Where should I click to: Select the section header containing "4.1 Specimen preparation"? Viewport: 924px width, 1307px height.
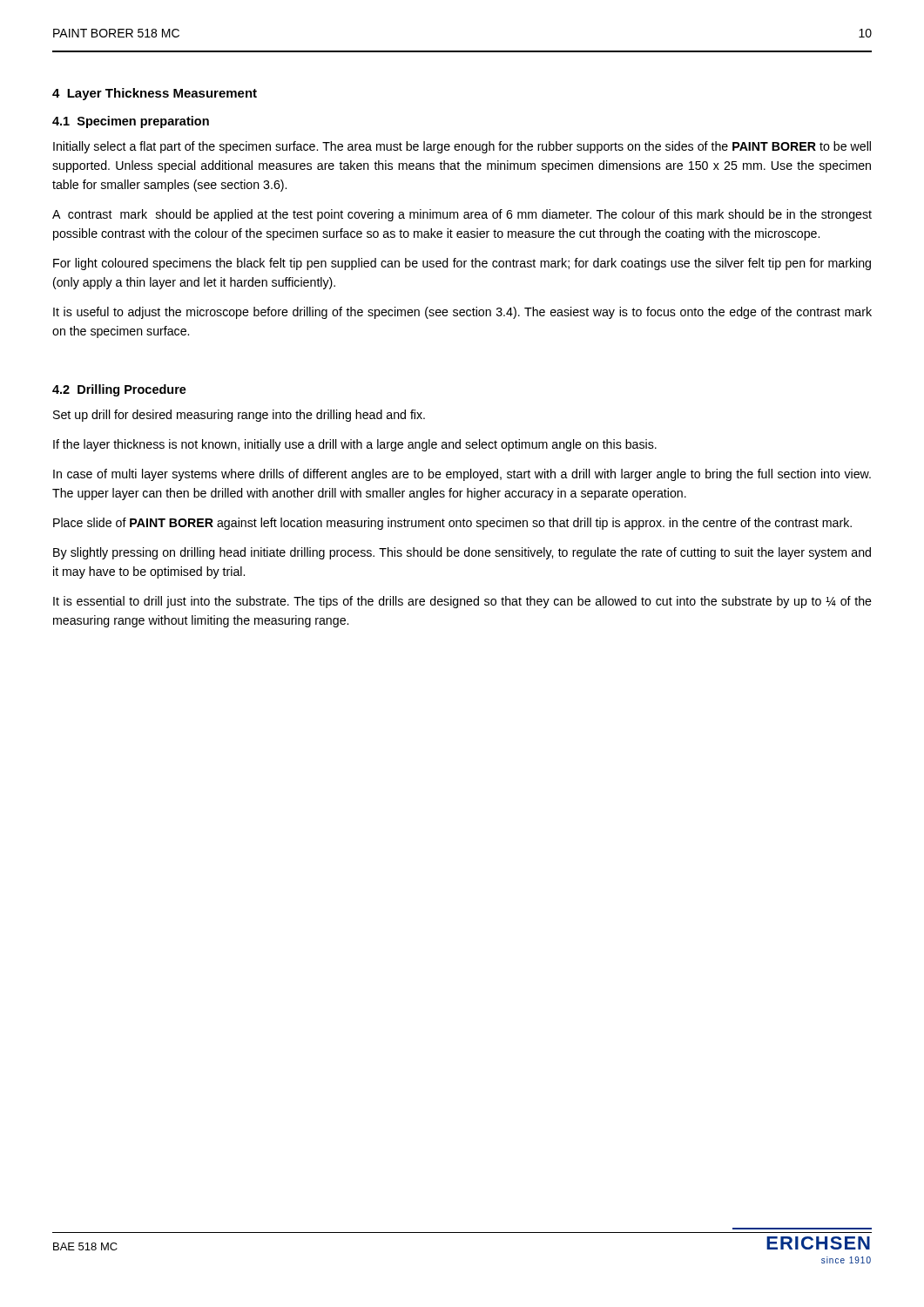tap(131, 121)
